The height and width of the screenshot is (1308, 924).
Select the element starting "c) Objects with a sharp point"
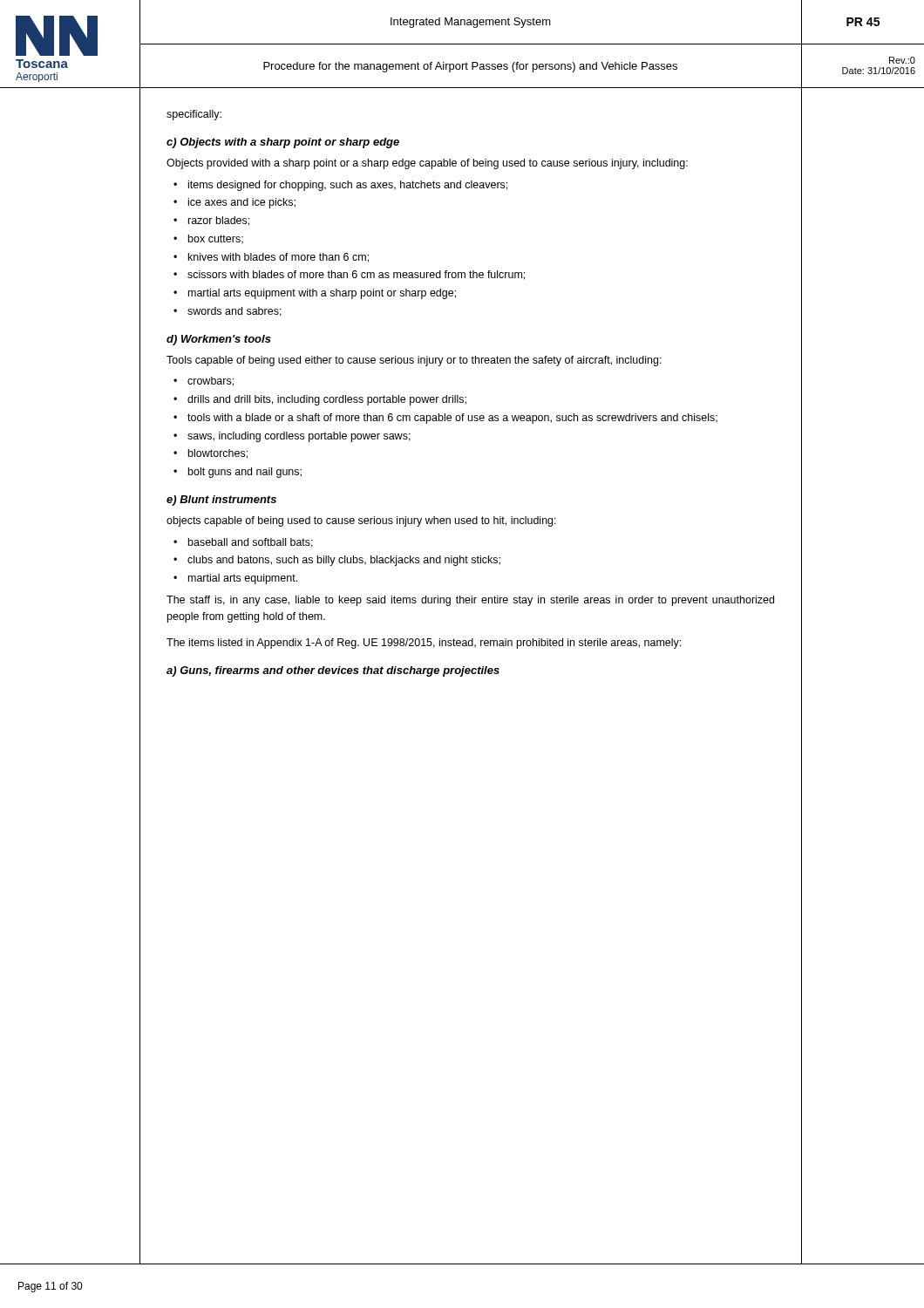(283, 142)
